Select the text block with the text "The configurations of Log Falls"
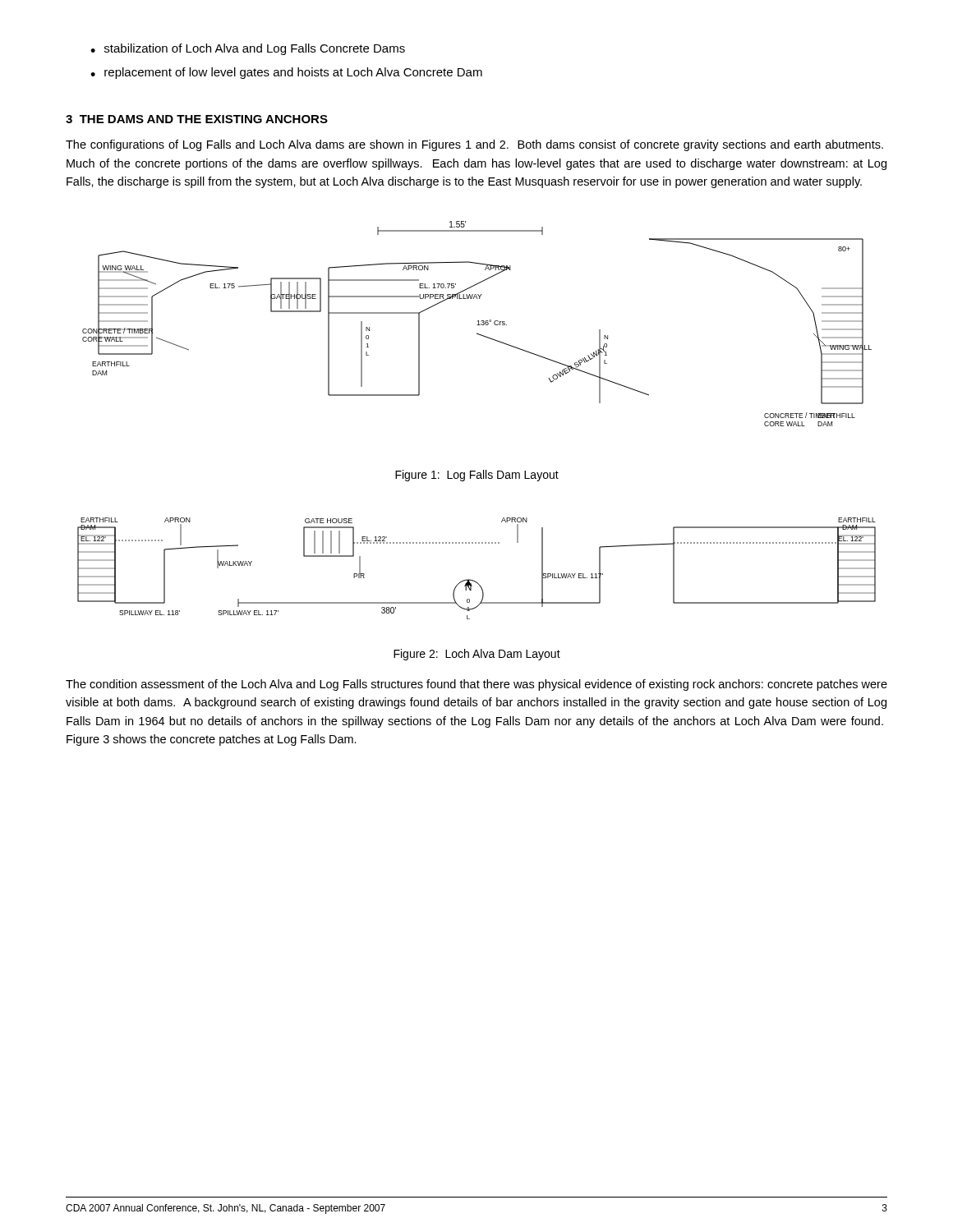Image resolution: width=953 pixels, height=1232 pixels. tap(476, 163)
